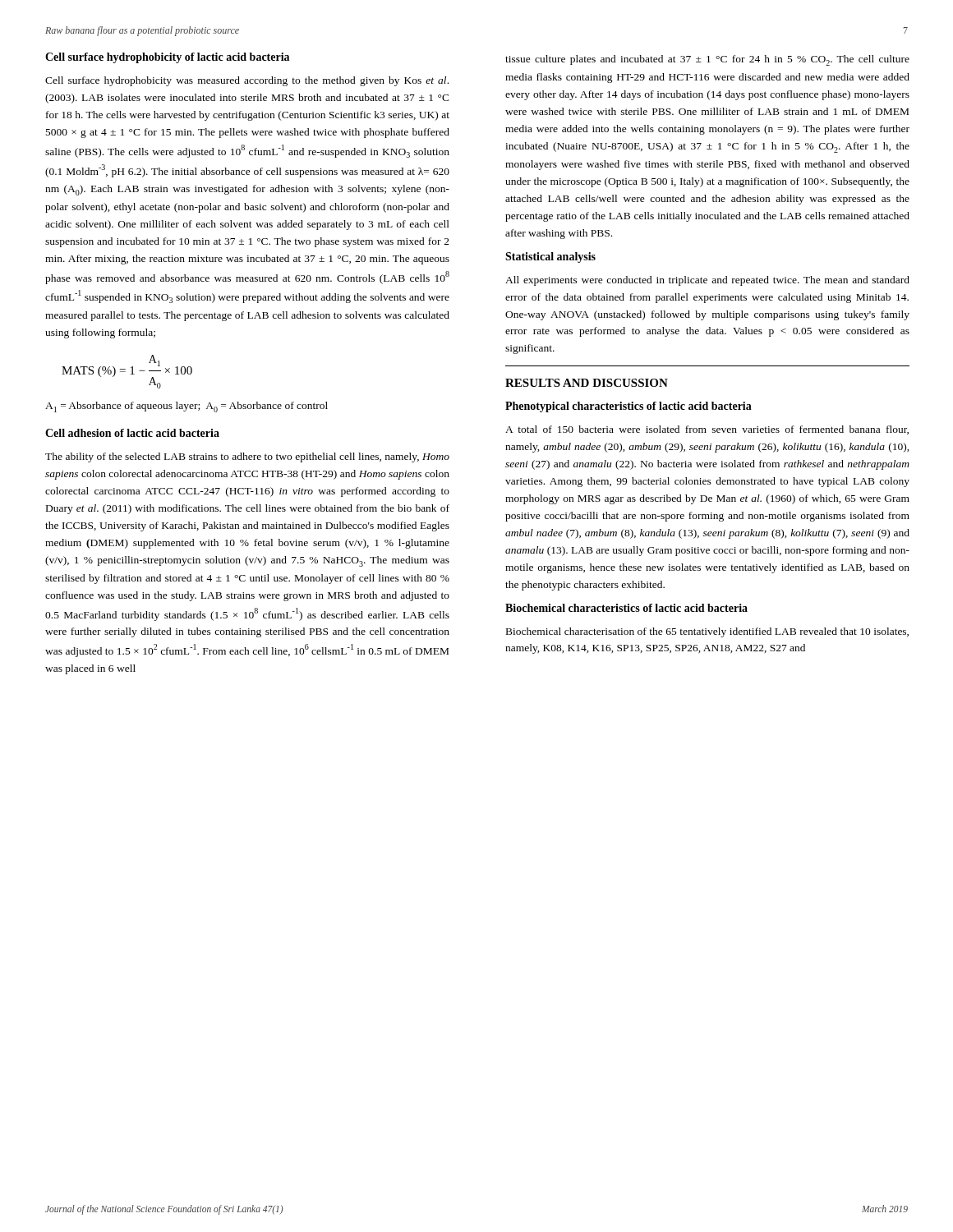Screen dimensions: 1232x953
Task: Click the section header that begins "Cell surface hydrophobicity"
Action: pyautogui.click(x=167, y=57)
